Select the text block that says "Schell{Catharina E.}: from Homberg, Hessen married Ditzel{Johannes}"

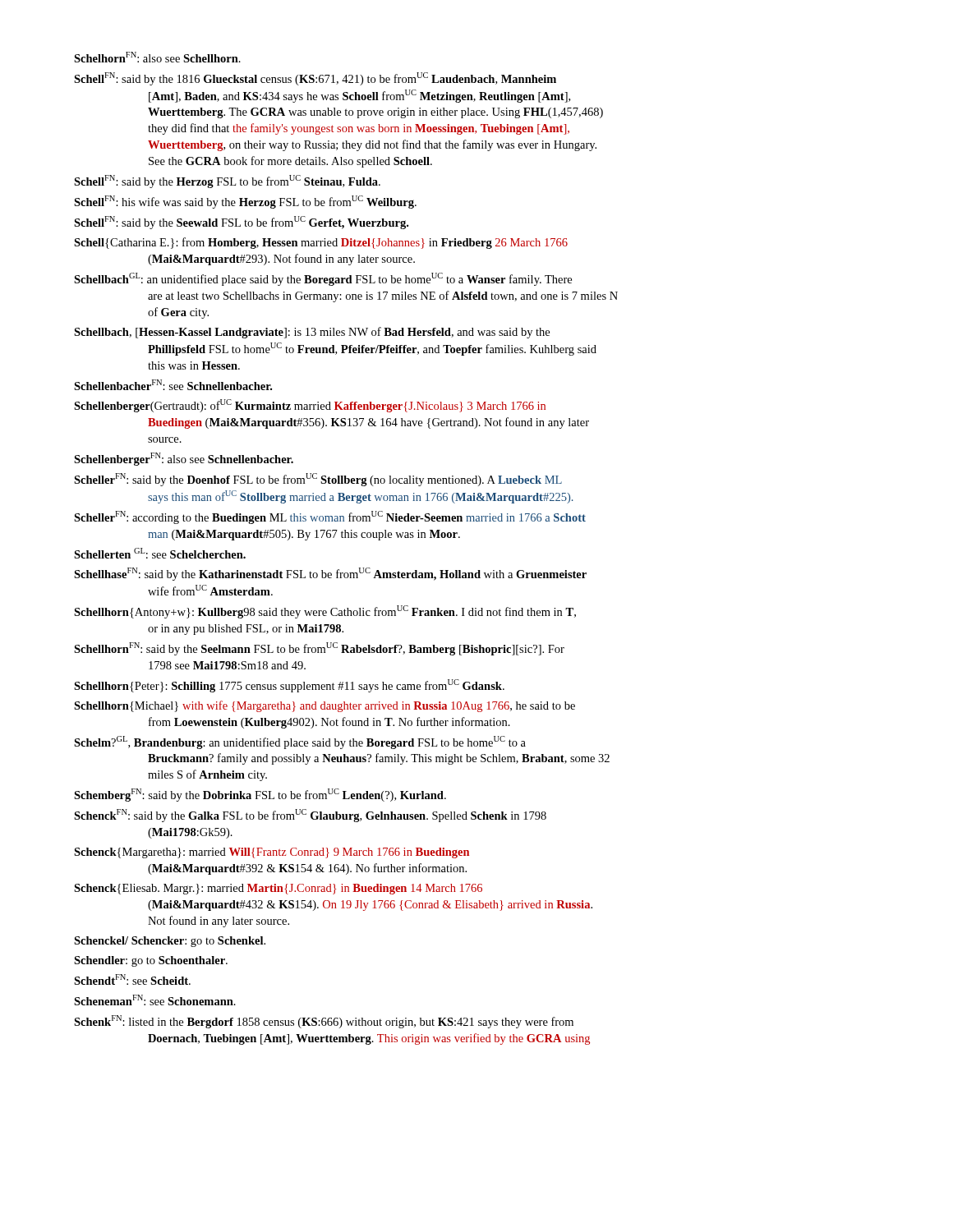[x=481, y=251]
